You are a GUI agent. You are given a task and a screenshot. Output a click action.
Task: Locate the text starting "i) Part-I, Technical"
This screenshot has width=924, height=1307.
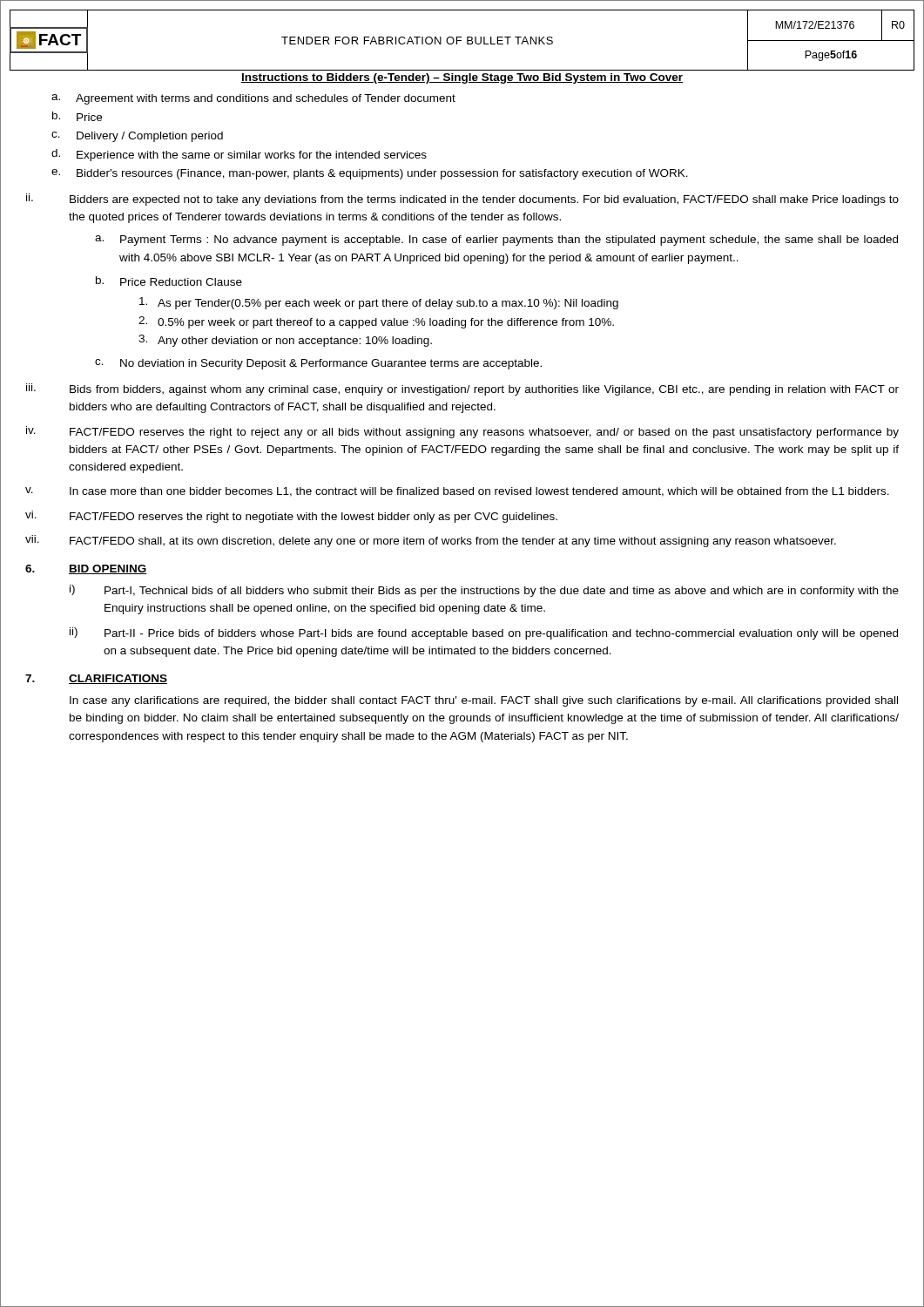point(484,600)
